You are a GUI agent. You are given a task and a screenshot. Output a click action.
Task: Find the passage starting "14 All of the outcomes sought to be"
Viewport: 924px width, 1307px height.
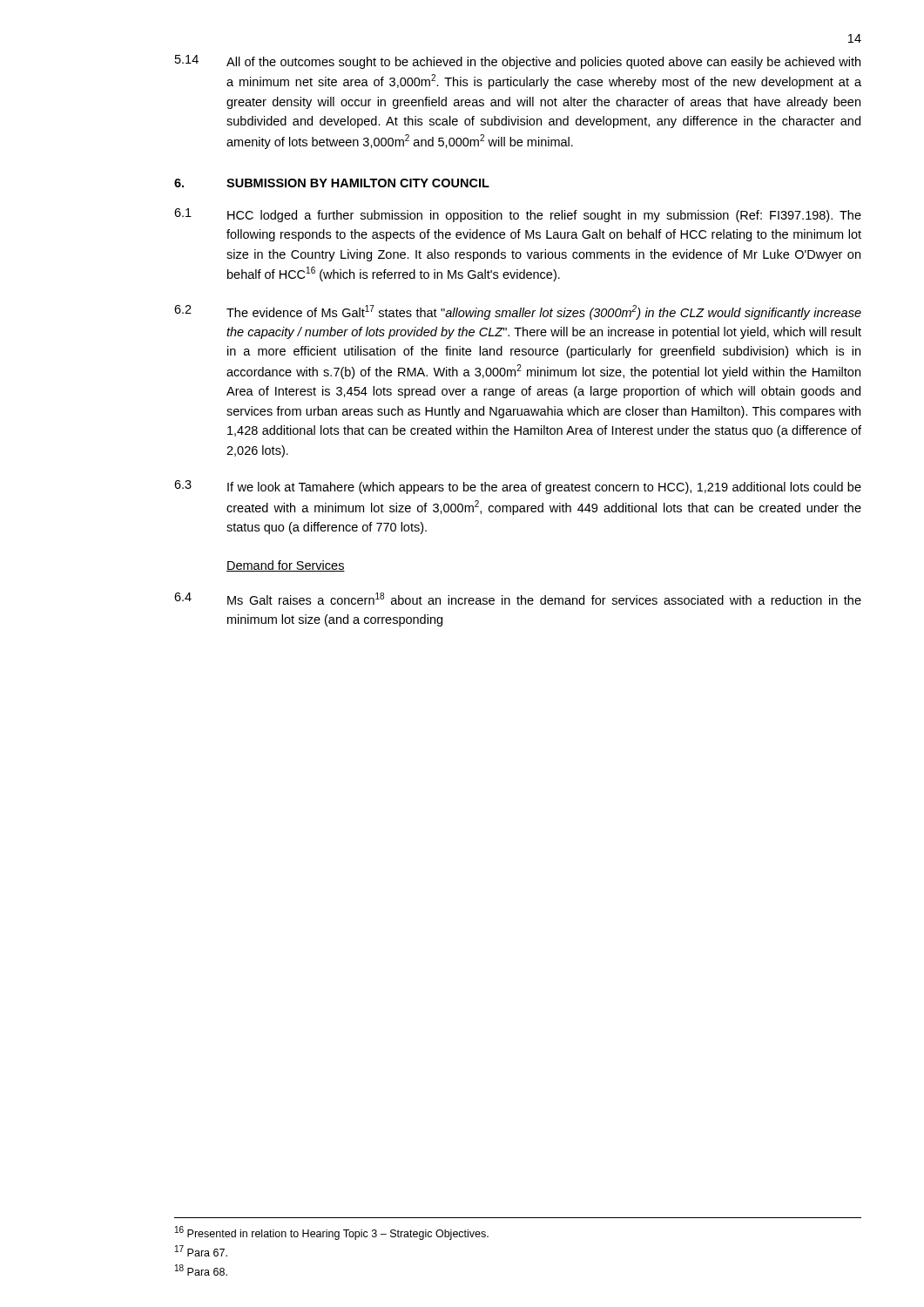518,102
